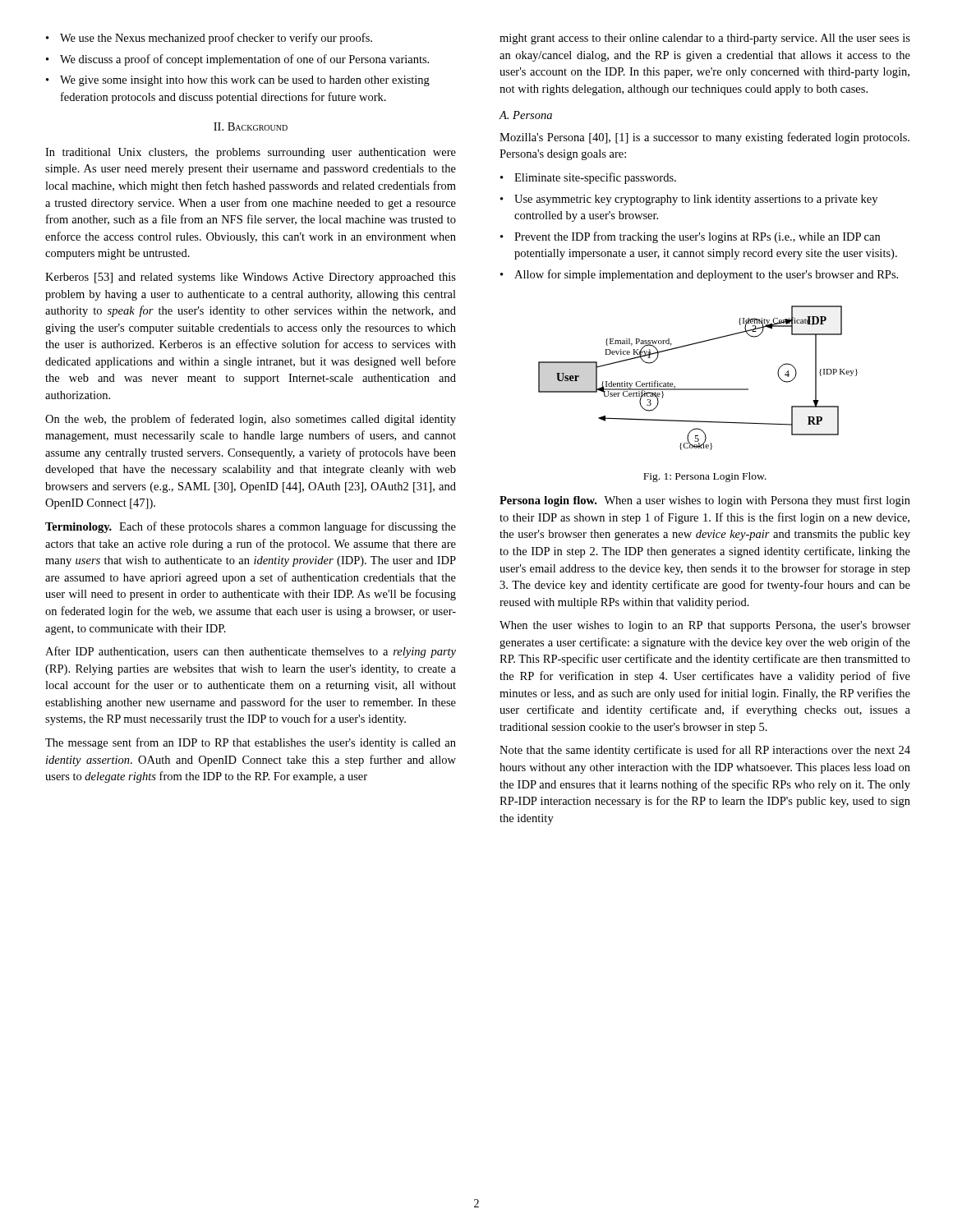The width and height of the screenshot is (953, 1232).
Task: Find the block on this page that starts "In traditional Unix clusters, the problems surrounding user"
Action: click(x=251, y=203)
